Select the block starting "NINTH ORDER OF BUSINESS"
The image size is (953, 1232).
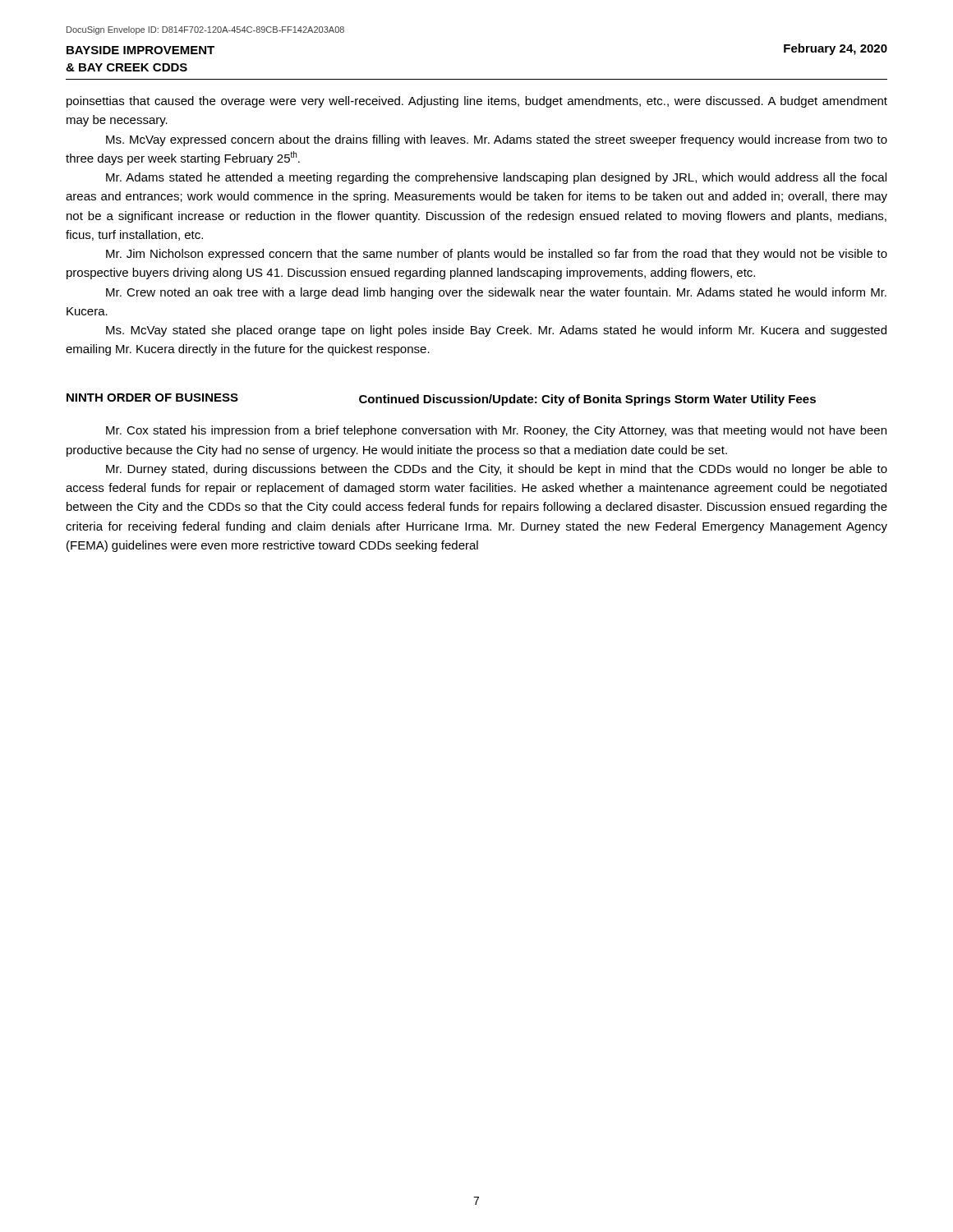[x=152, y=397]
